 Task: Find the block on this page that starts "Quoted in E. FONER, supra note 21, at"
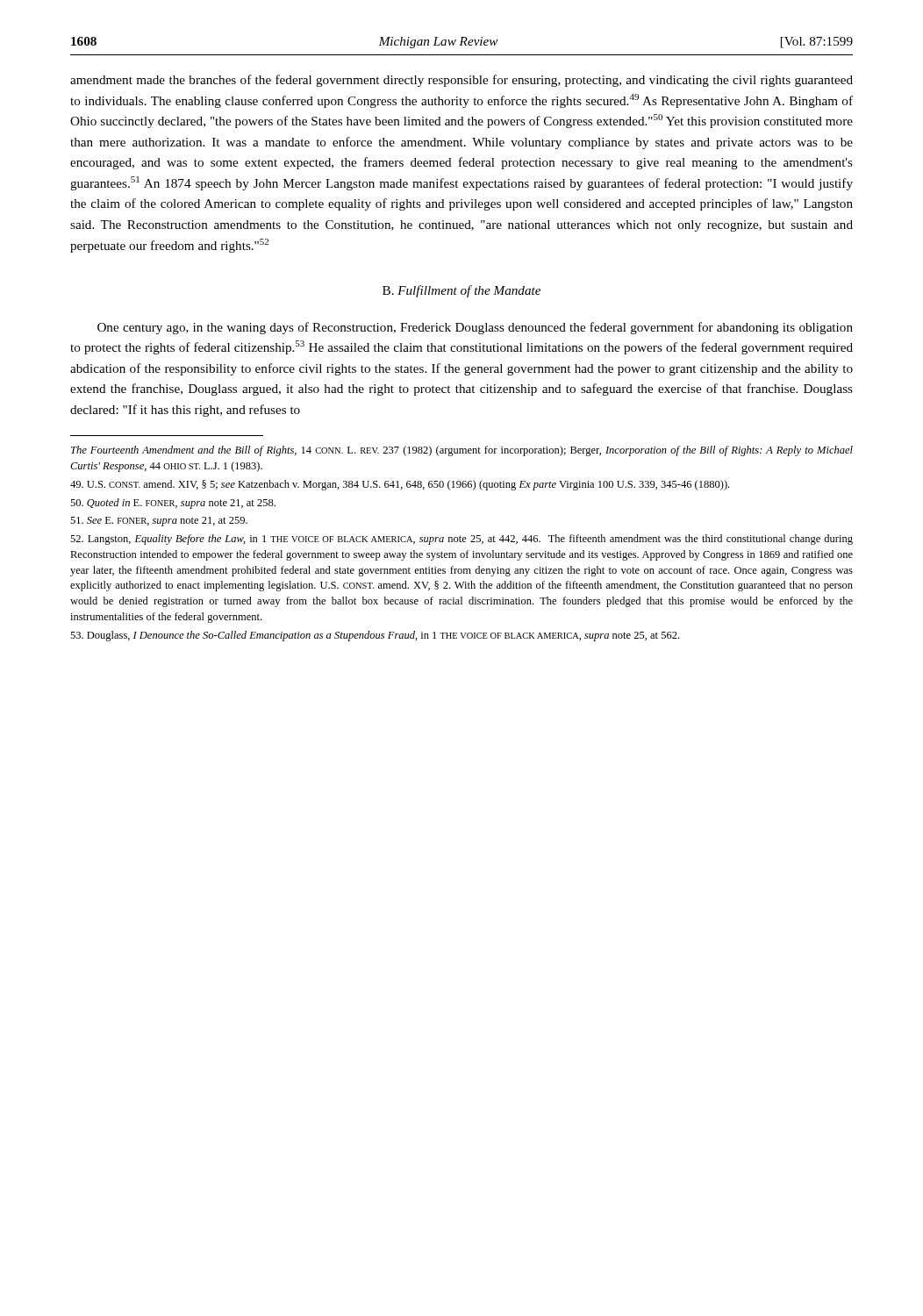pos(173,504)
